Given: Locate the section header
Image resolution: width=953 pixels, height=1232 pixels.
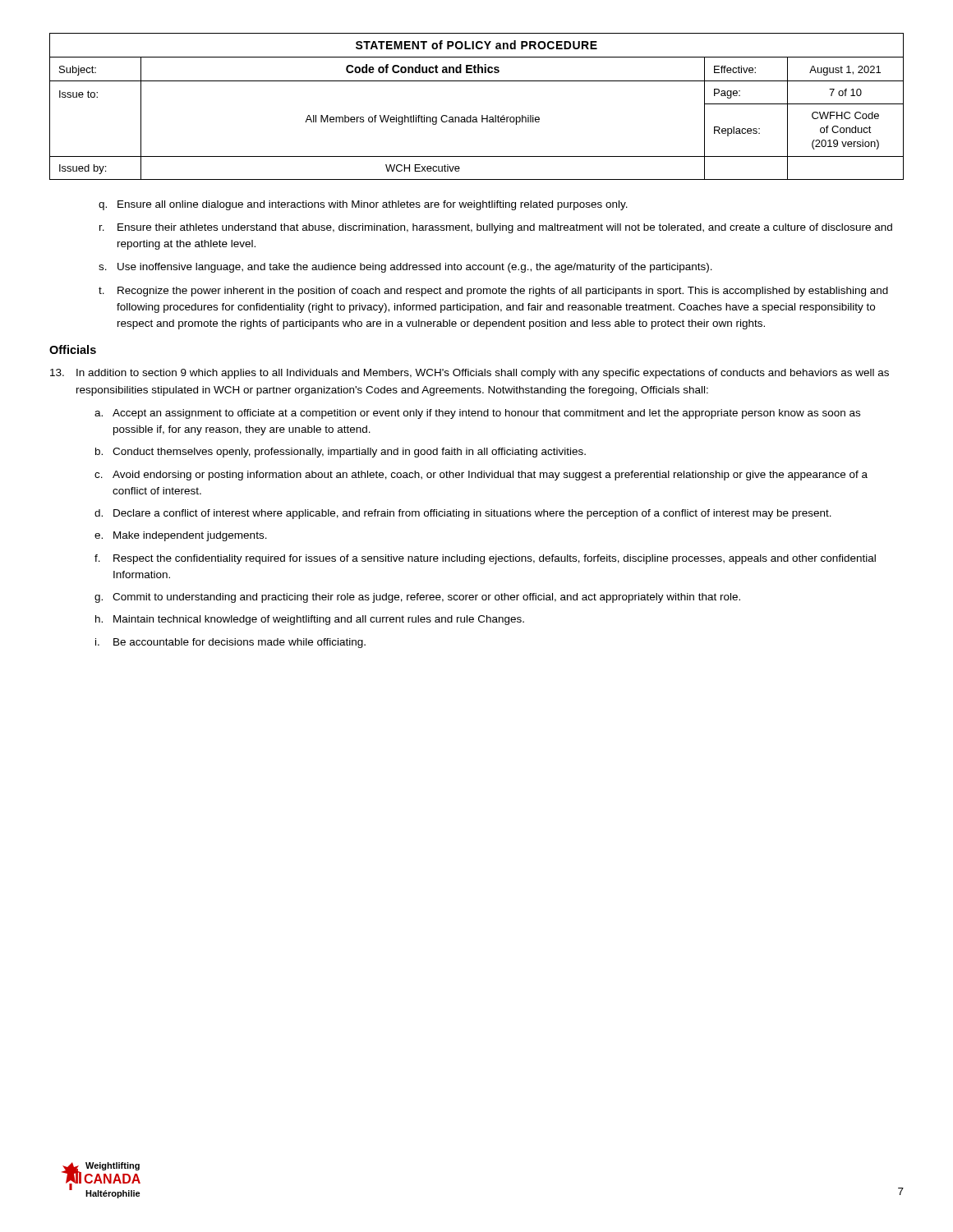Looking at the screenshot, I should pos(73,350).
